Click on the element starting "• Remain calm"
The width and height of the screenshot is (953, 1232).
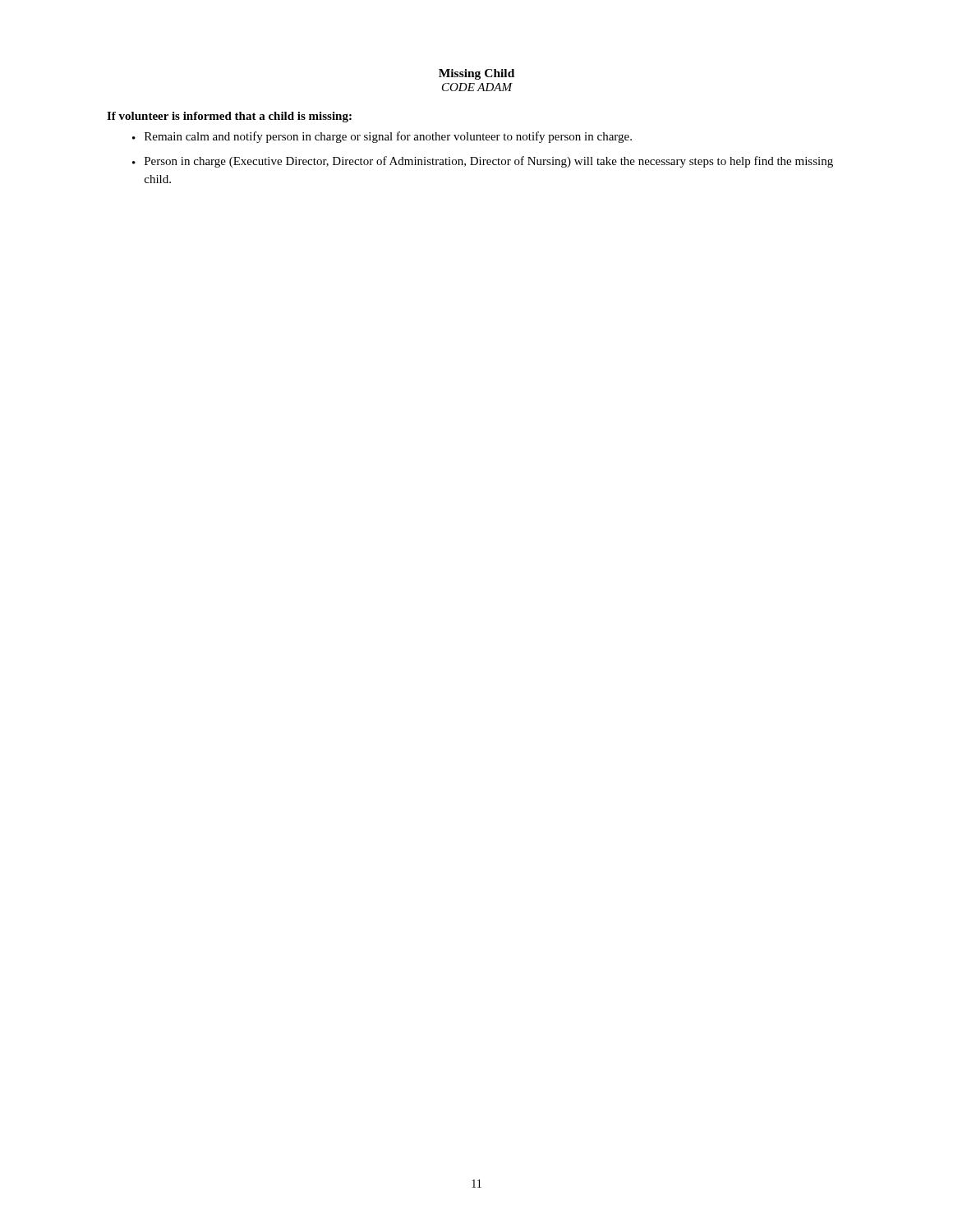pos(382,138)
